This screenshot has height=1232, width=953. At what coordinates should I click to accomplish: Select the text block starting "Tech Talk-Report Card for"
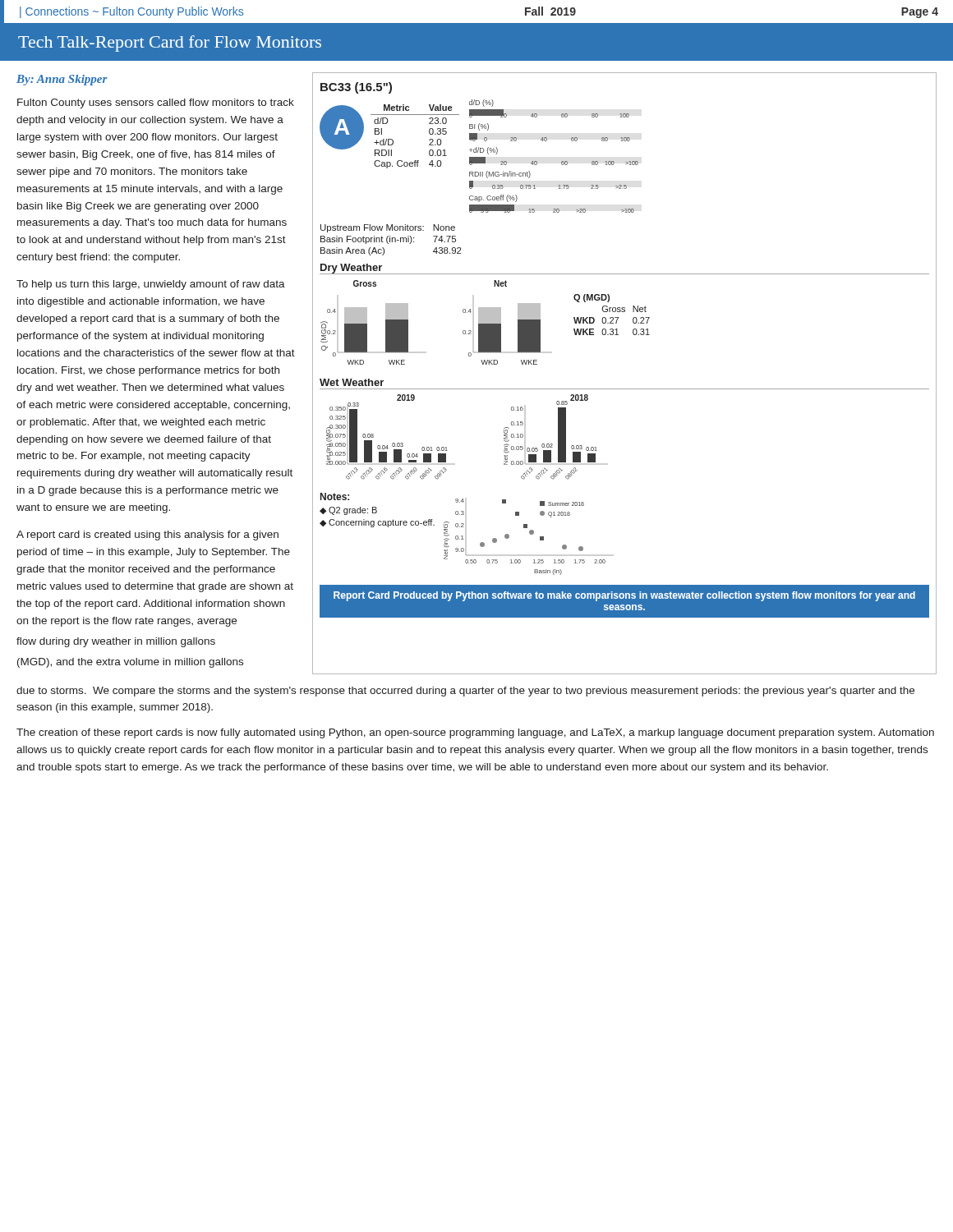point(170,41)
